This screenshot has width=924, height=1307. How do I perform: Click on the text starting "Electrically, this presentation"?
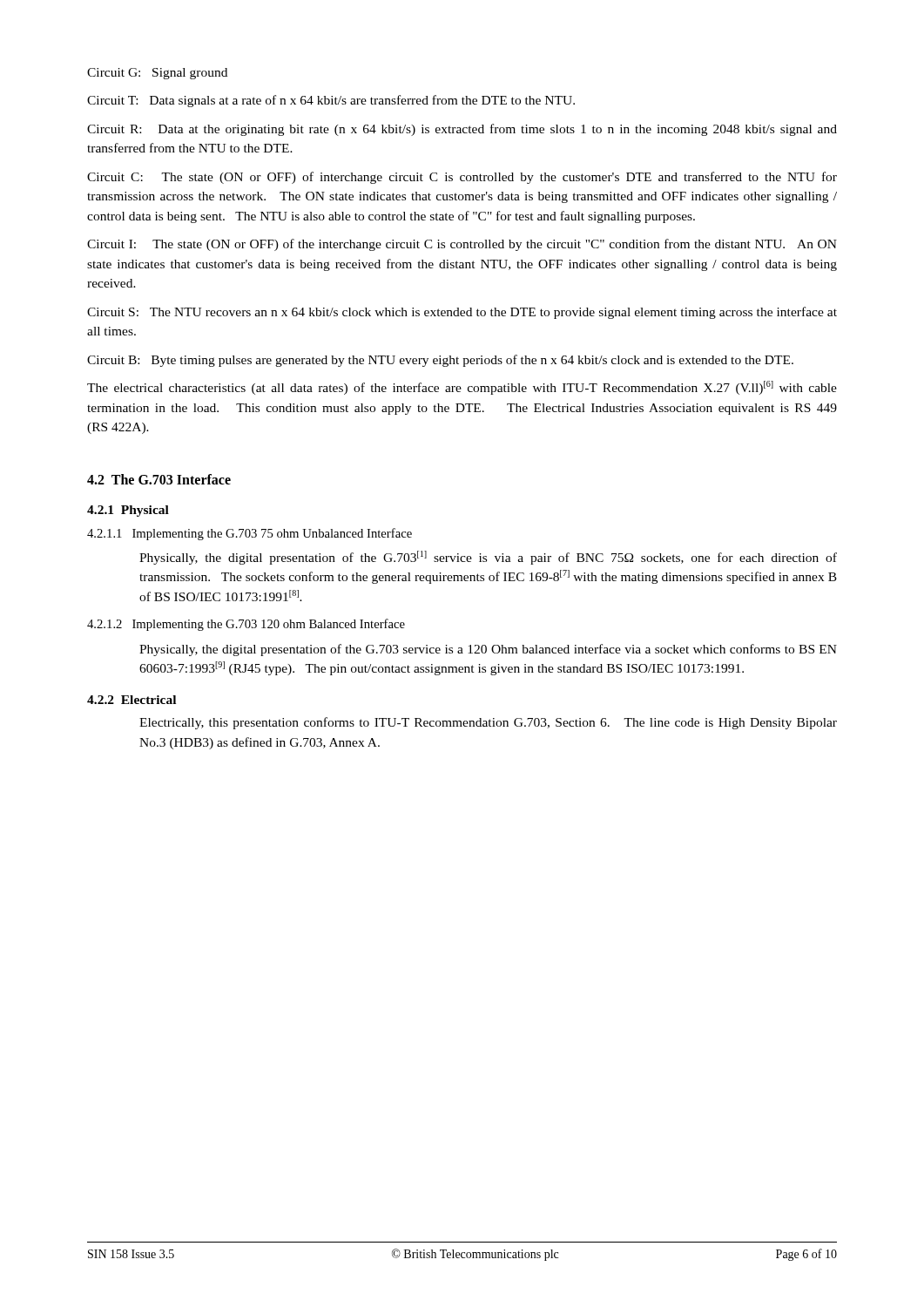tap(488, 733)
